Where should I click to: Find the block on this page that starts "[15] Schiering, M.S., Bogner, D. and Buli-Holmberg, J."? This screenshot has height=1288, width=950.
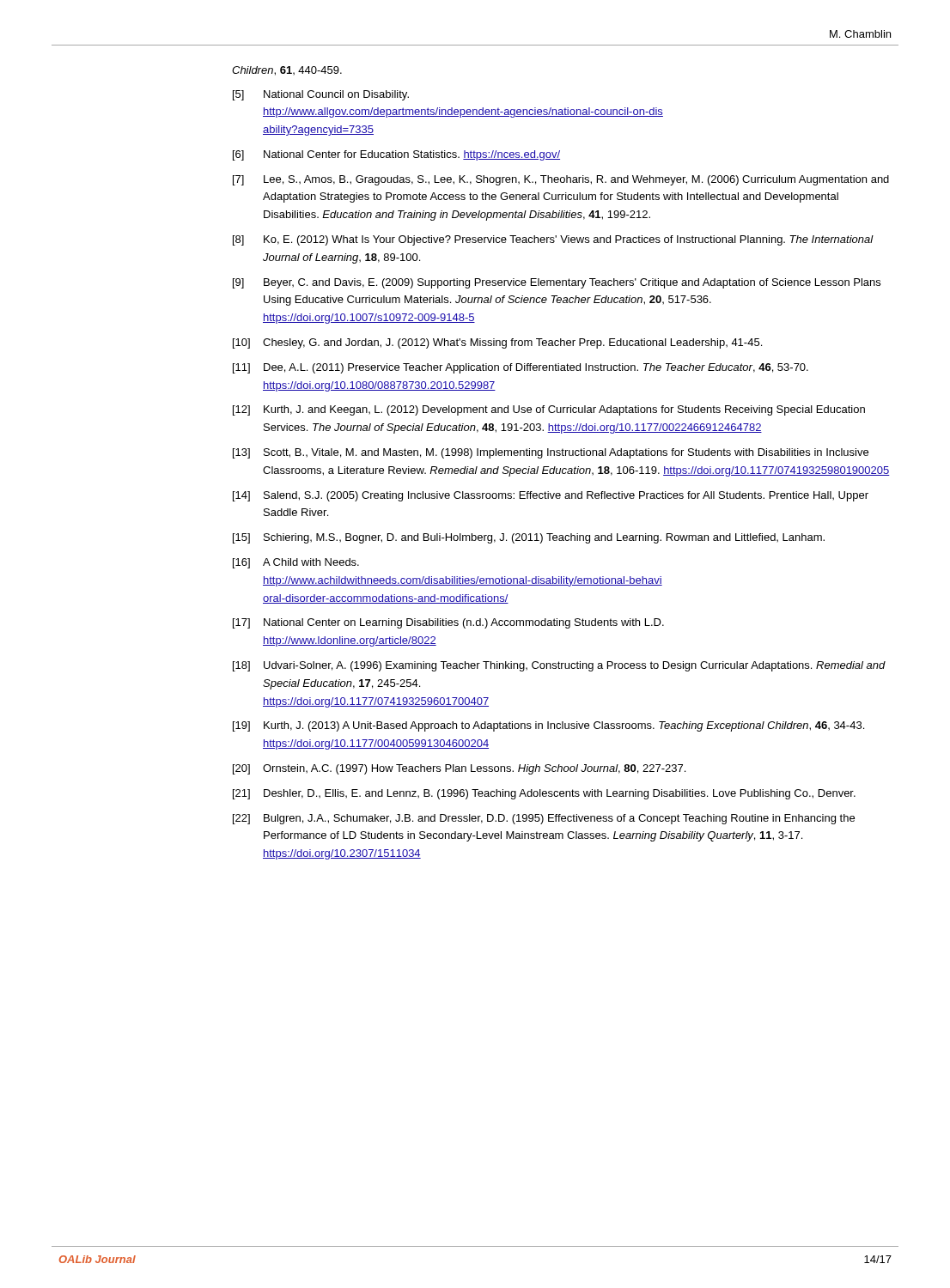click(562, 538)
